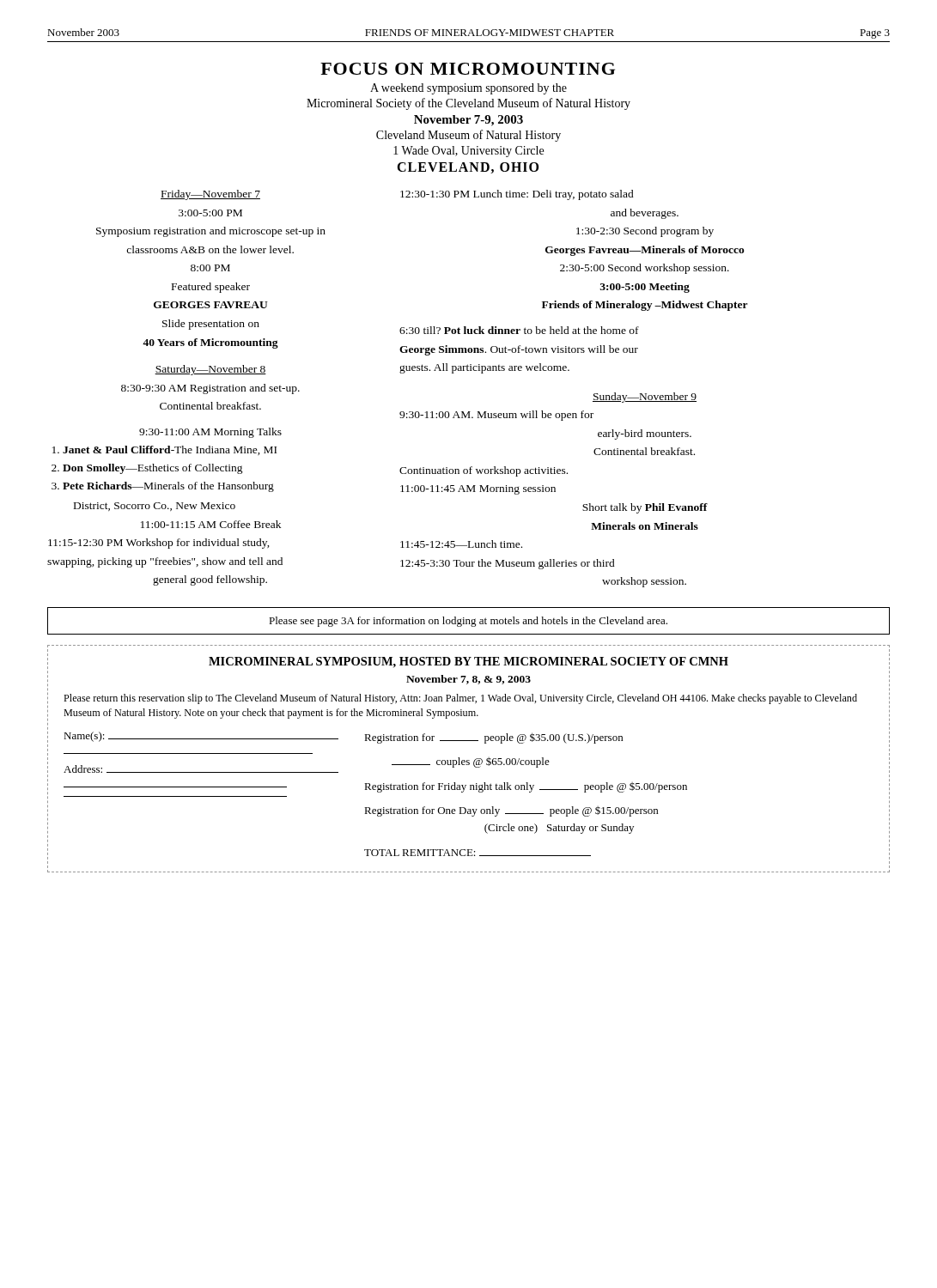
Task: Click on the text block containing "MICROMINERAL SYMPOSIUM, HOSTED BY THE MICROMINERAL SOCIETY OF"
Action: pyautogui.click(x=468, y=757)
